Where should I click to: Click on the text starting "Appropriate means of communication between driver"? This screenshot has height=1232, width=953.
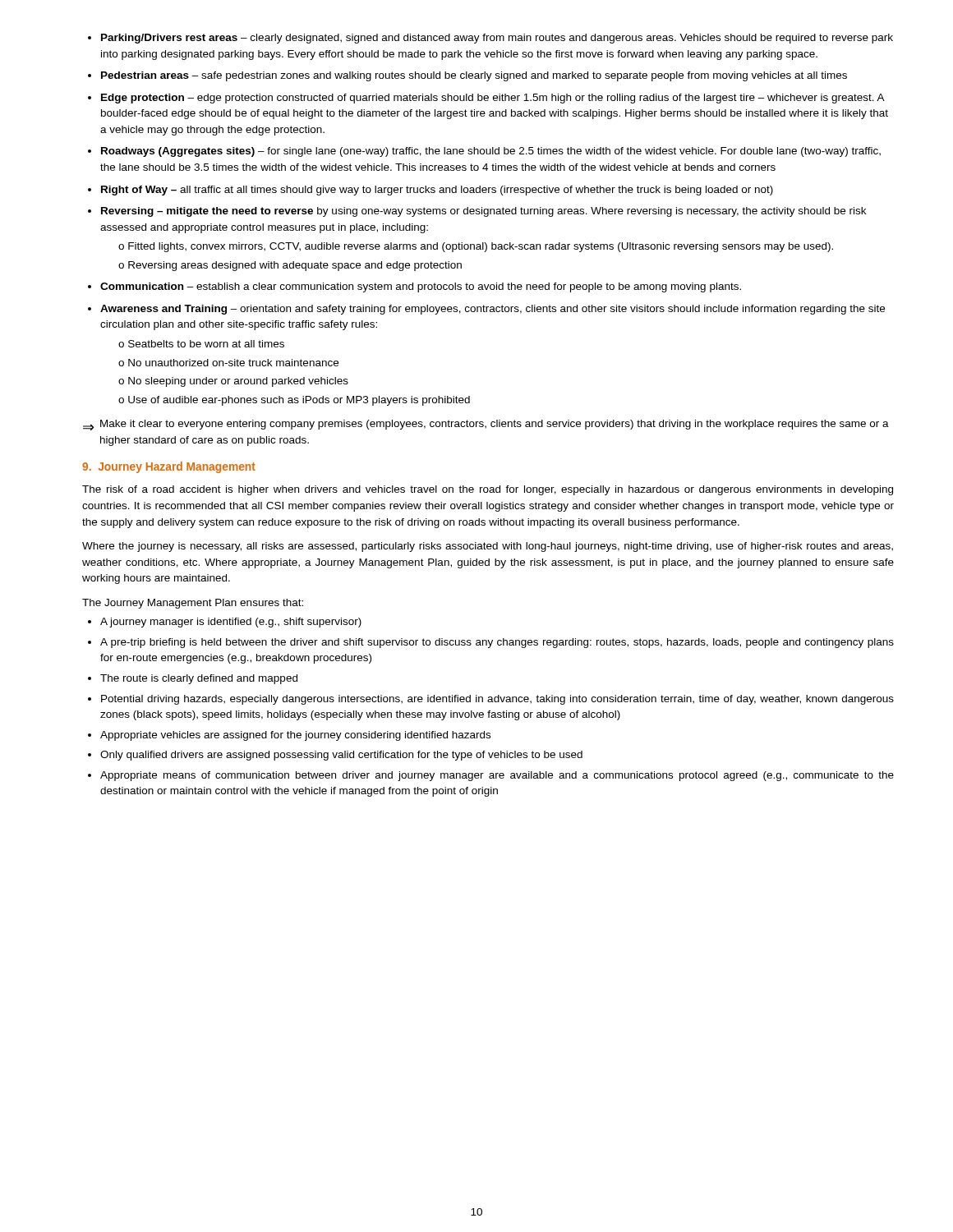click(497, 783)
